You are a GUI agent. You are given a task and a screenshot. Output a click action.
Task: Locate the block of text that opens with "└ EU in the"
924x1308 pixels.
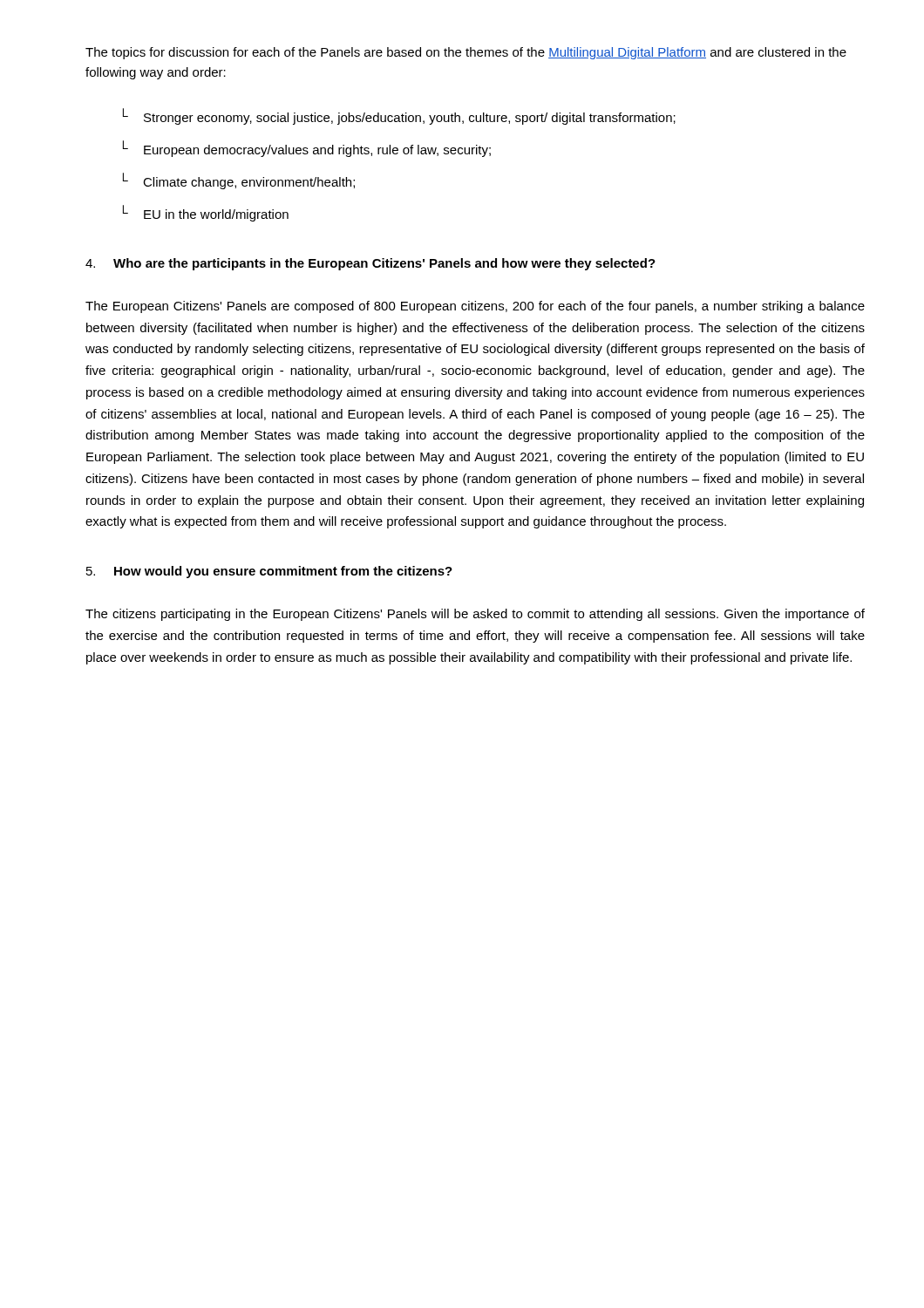[204, 214]
